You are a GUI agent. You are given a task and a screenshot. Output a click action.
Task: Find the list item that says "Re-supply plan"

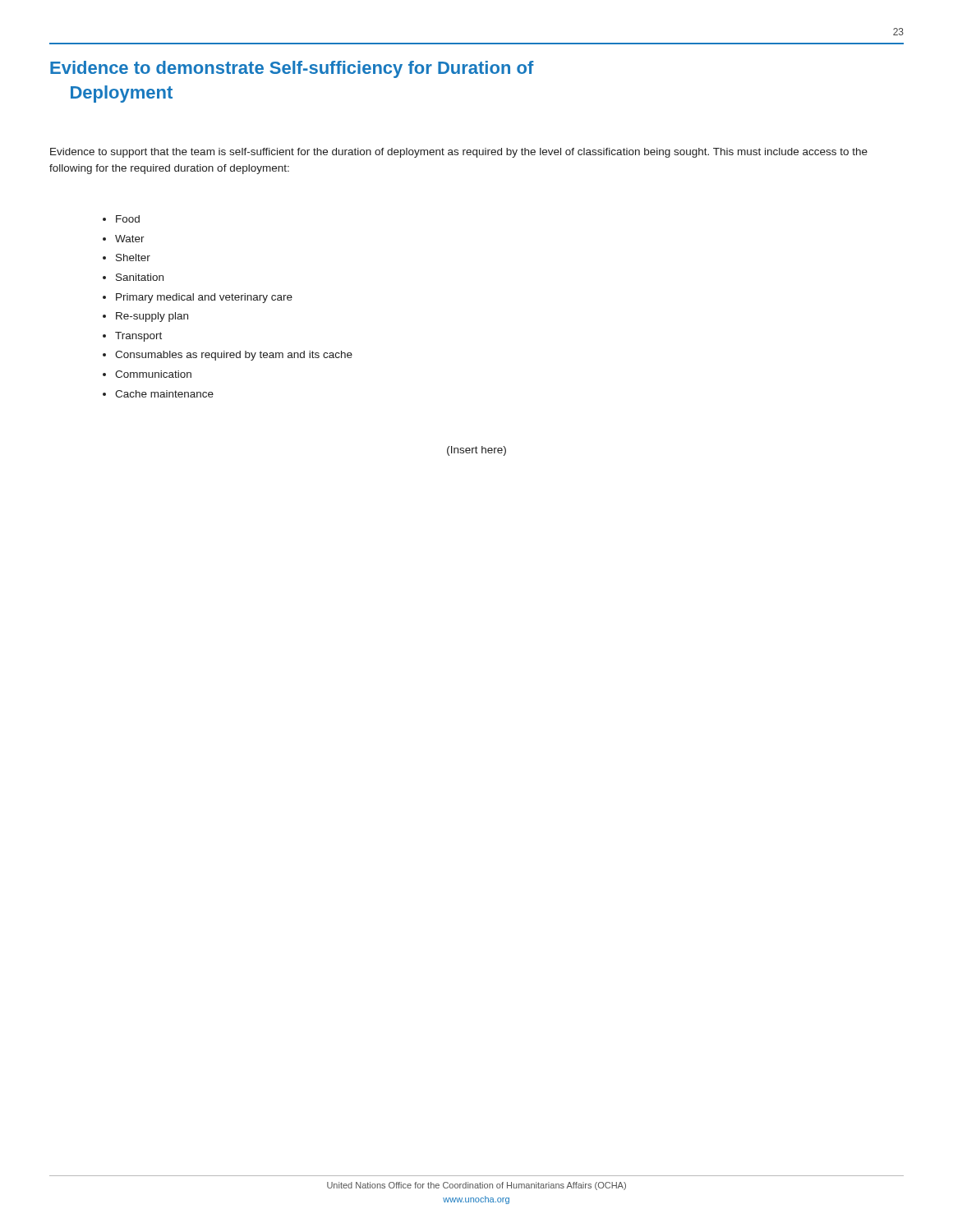(x=152, y=316)
